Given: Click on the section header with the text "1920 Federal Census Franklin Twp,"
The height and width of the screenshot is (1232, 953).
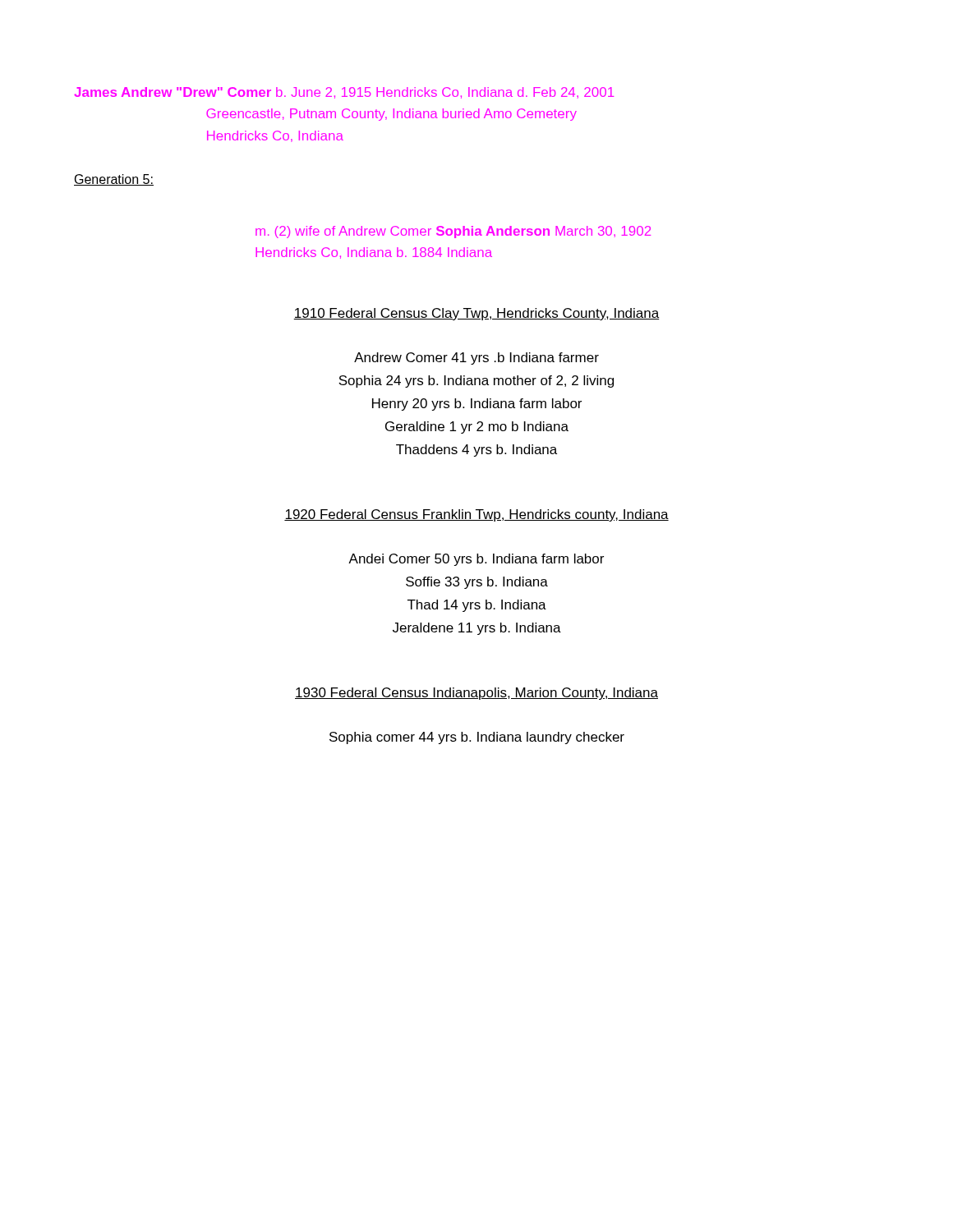Looking at the screenshot, I should [x=476, y=515].
